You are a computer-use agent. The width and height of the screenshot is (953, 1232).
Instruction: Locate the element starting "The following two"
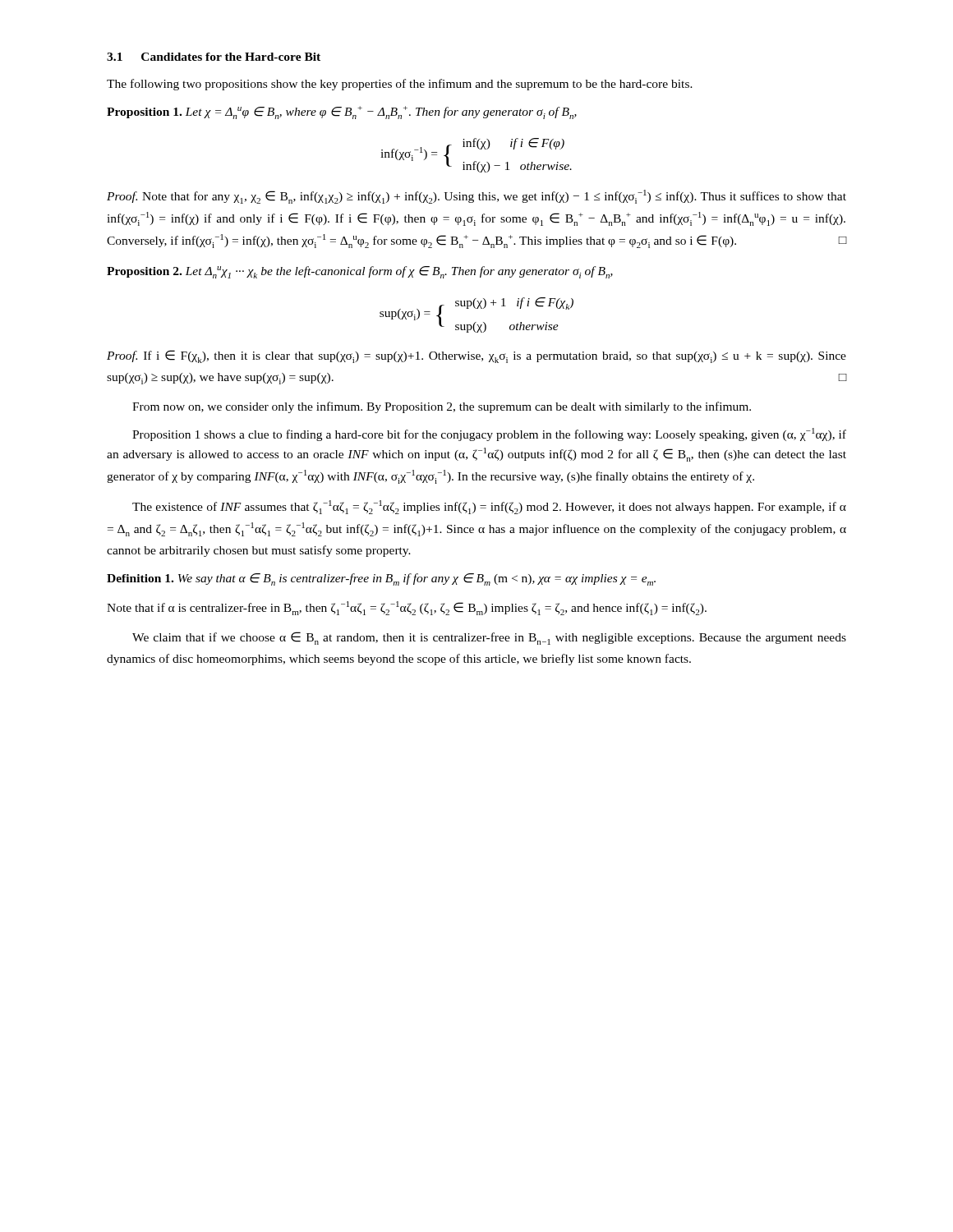click(476, 83)
